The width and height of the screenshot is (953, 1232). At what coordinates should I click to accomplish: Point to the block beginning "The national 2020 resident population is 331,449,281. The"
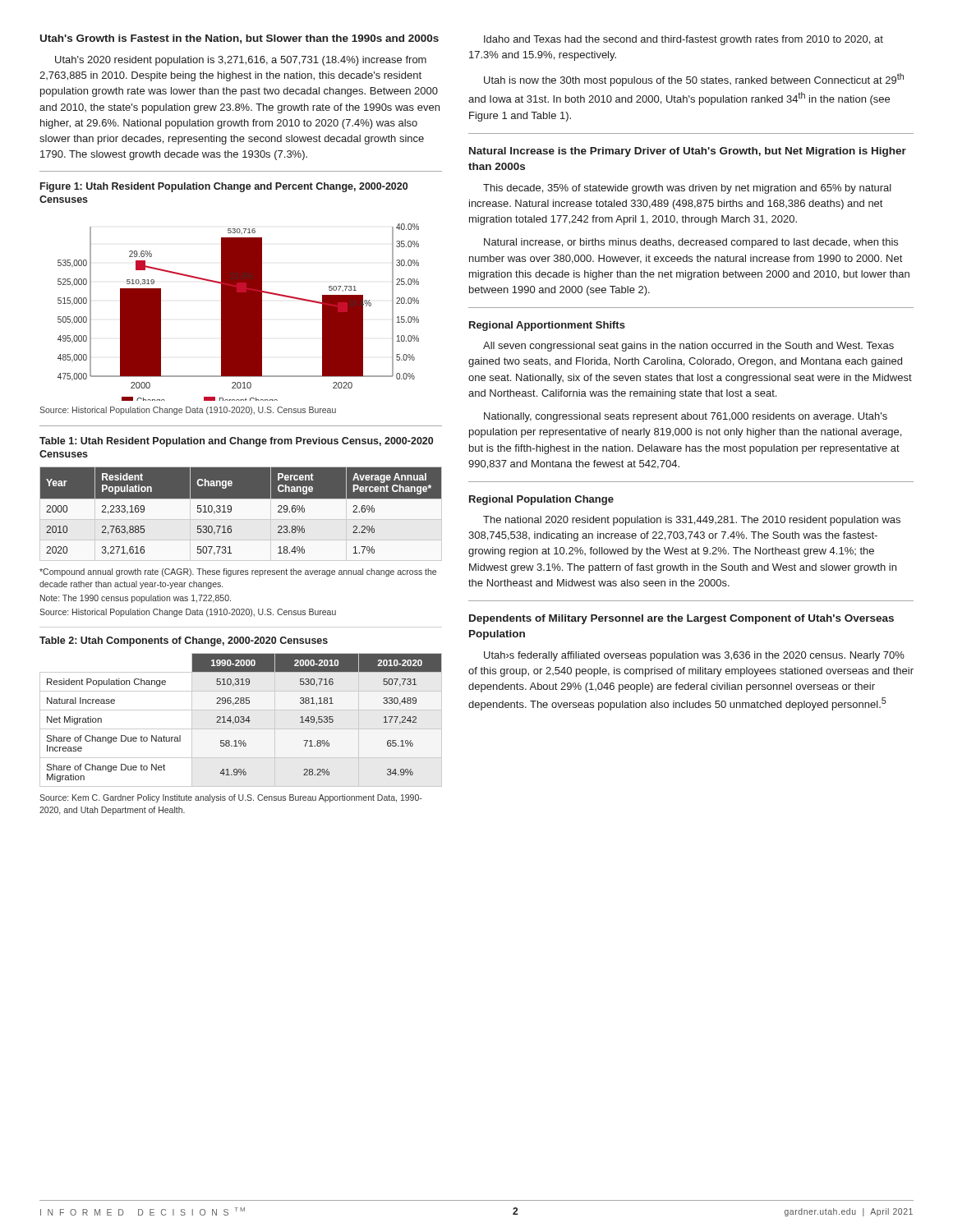point(691,551)
